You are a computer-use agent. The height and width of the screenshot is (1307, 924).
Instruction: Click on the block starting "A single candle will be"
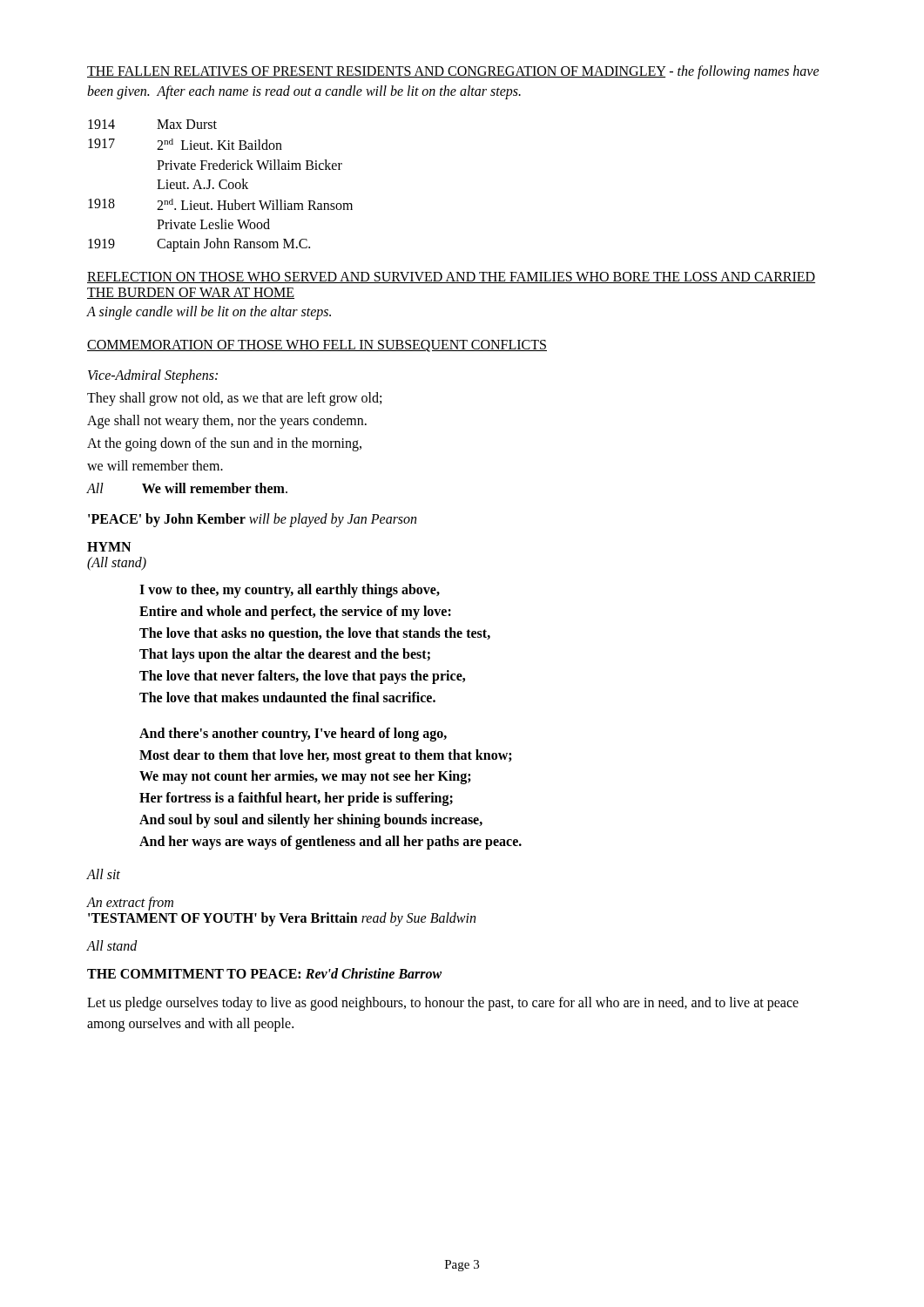(210, 312)
